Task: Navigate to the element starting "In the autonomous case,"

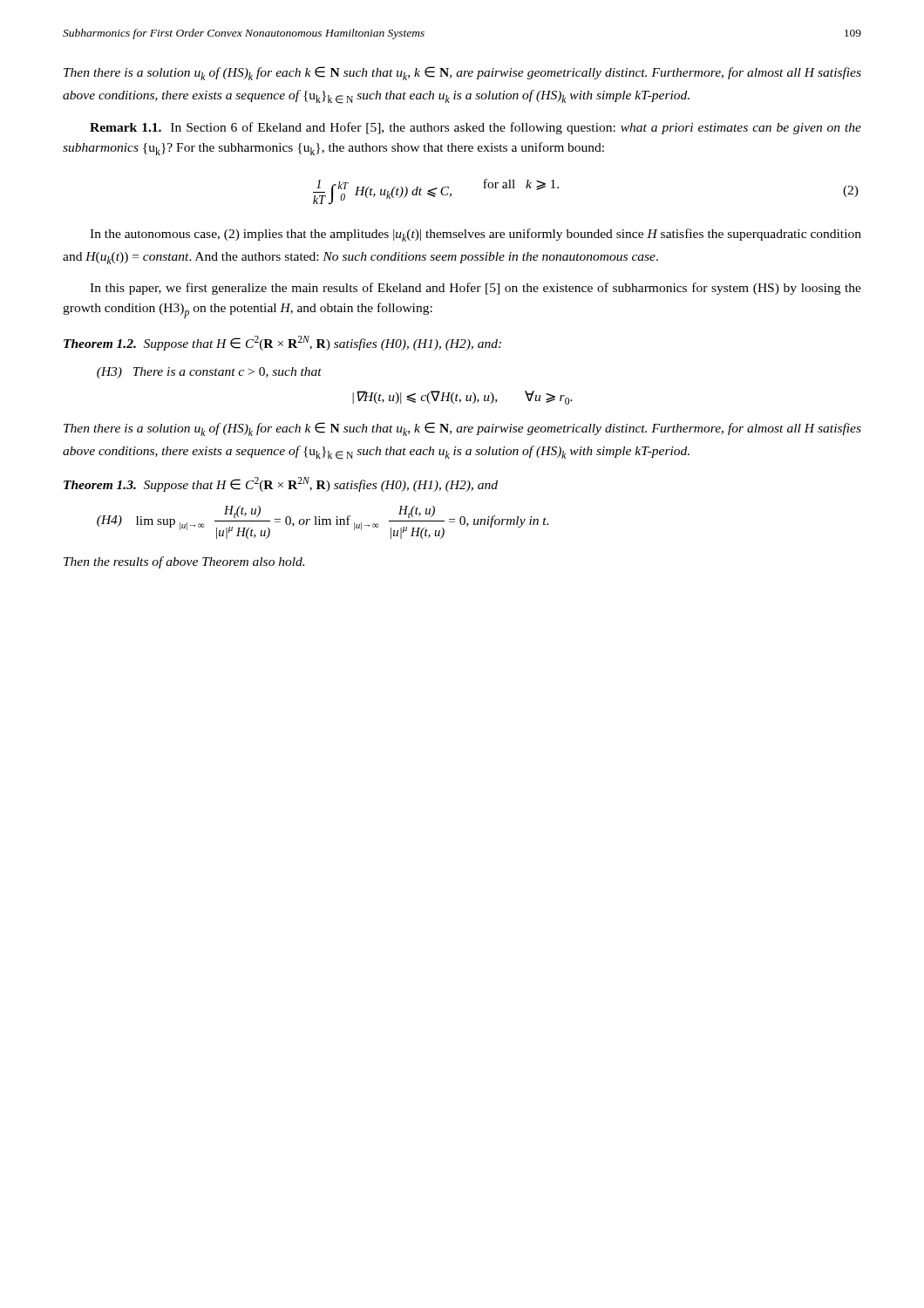Action: 462,247
